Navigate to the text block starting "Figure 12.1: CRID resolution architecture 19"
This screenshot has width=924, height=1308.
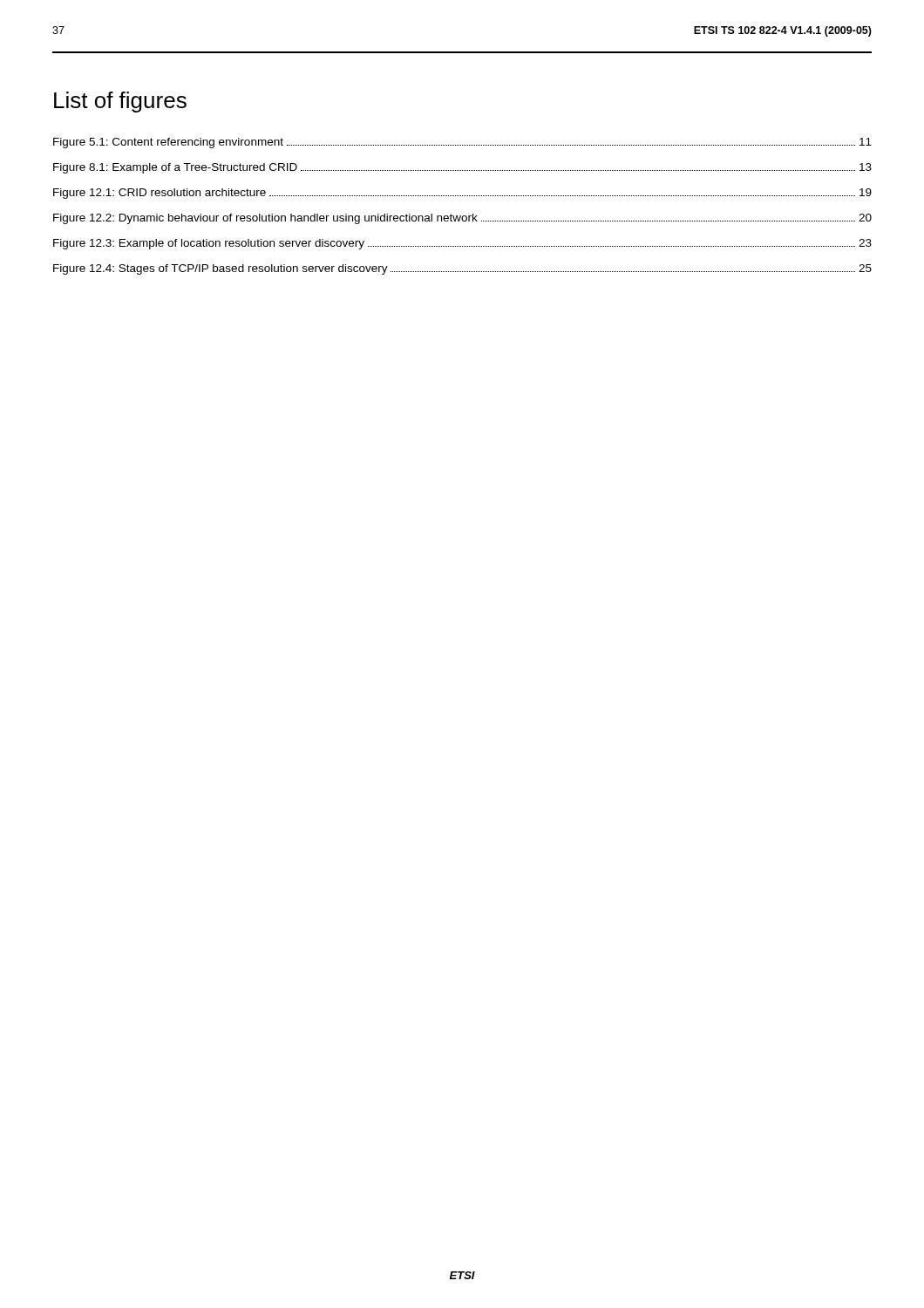click(462, 192)
